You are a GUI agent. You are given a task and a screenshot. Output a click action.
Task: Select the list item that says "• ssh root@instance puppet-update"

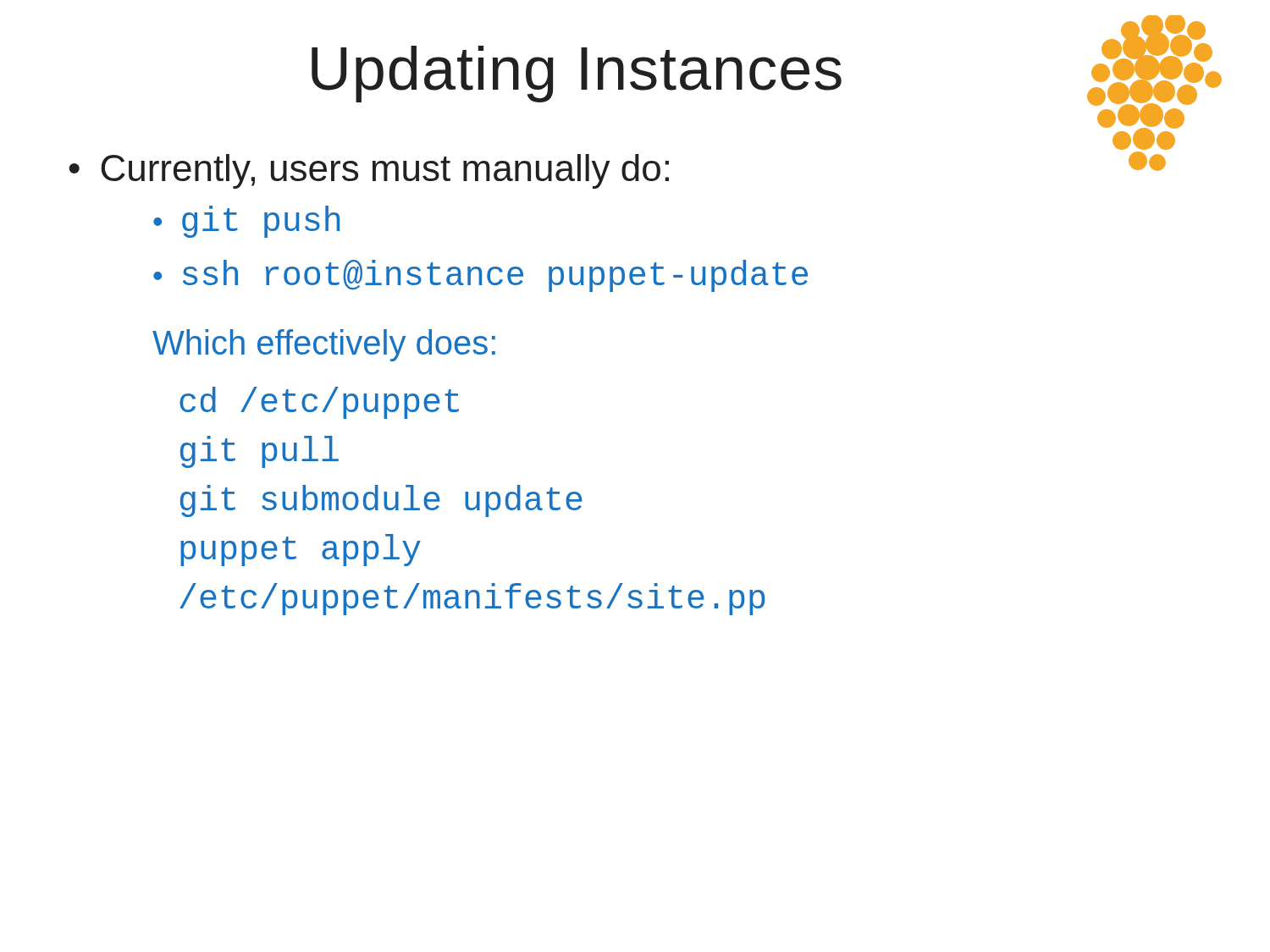point(481,277)
